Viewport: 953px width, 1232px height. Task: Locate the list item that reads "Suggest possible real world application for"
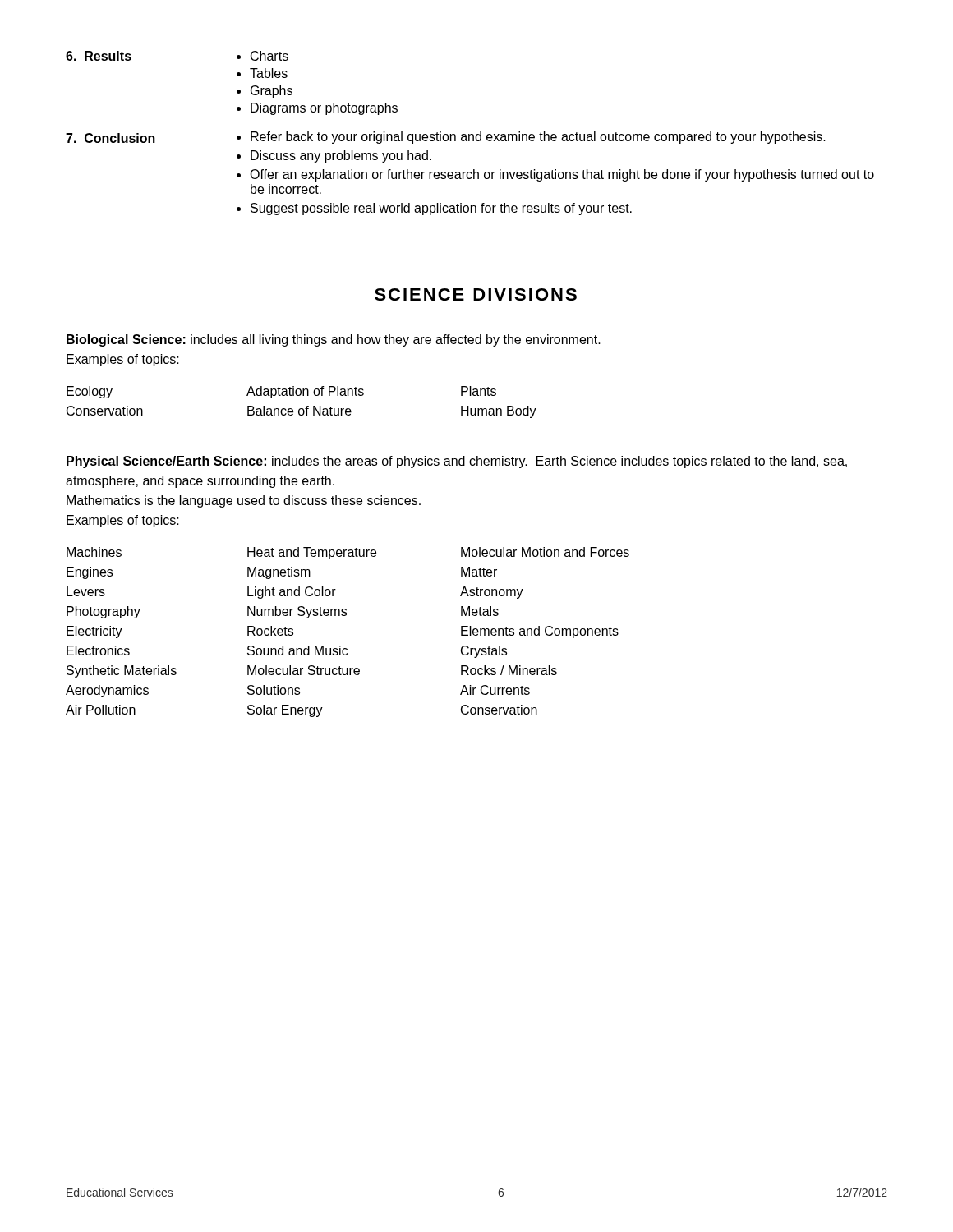coord(441,208)
